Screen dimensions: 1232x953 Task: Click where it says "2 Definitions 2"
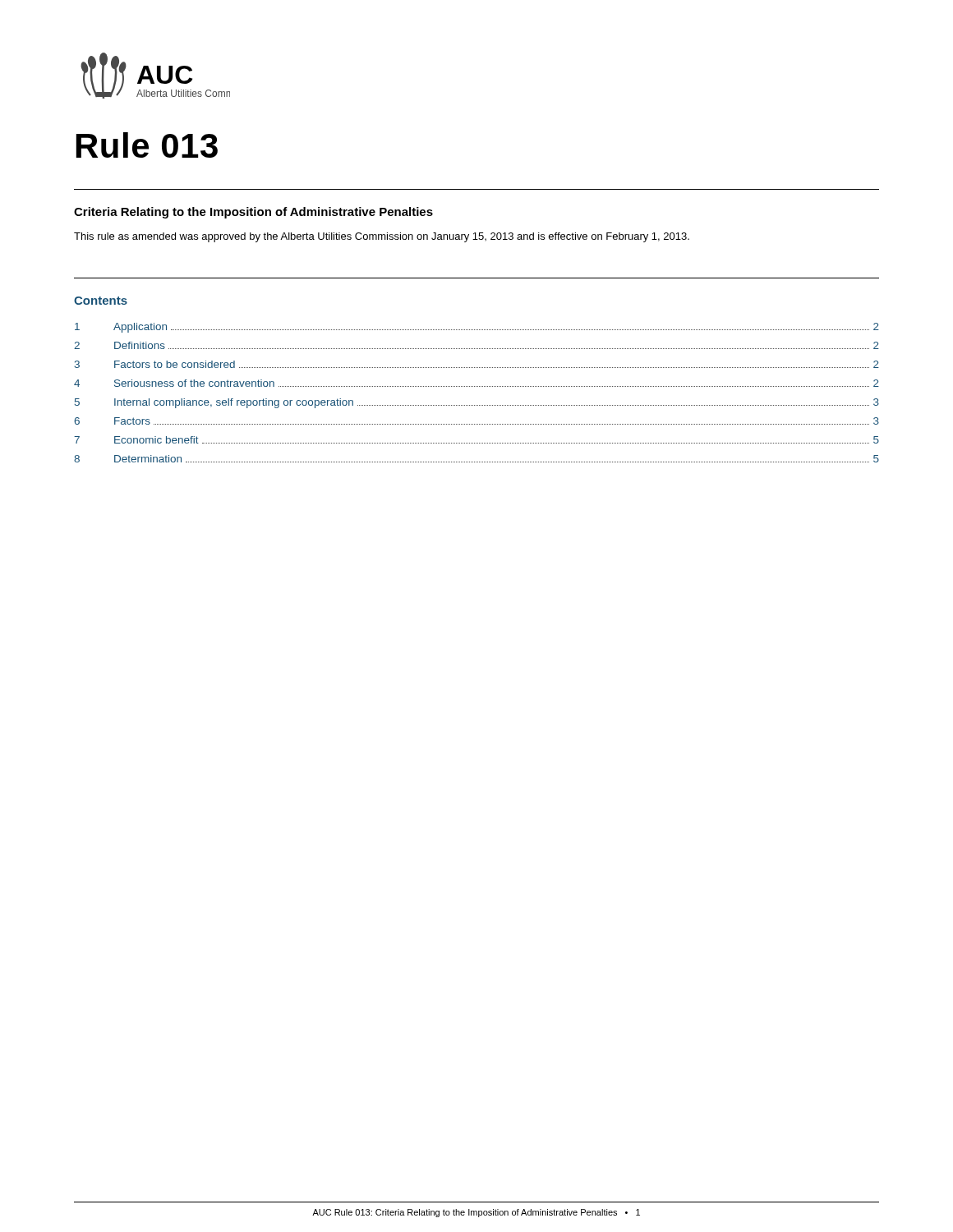click(x=476, y=345)
